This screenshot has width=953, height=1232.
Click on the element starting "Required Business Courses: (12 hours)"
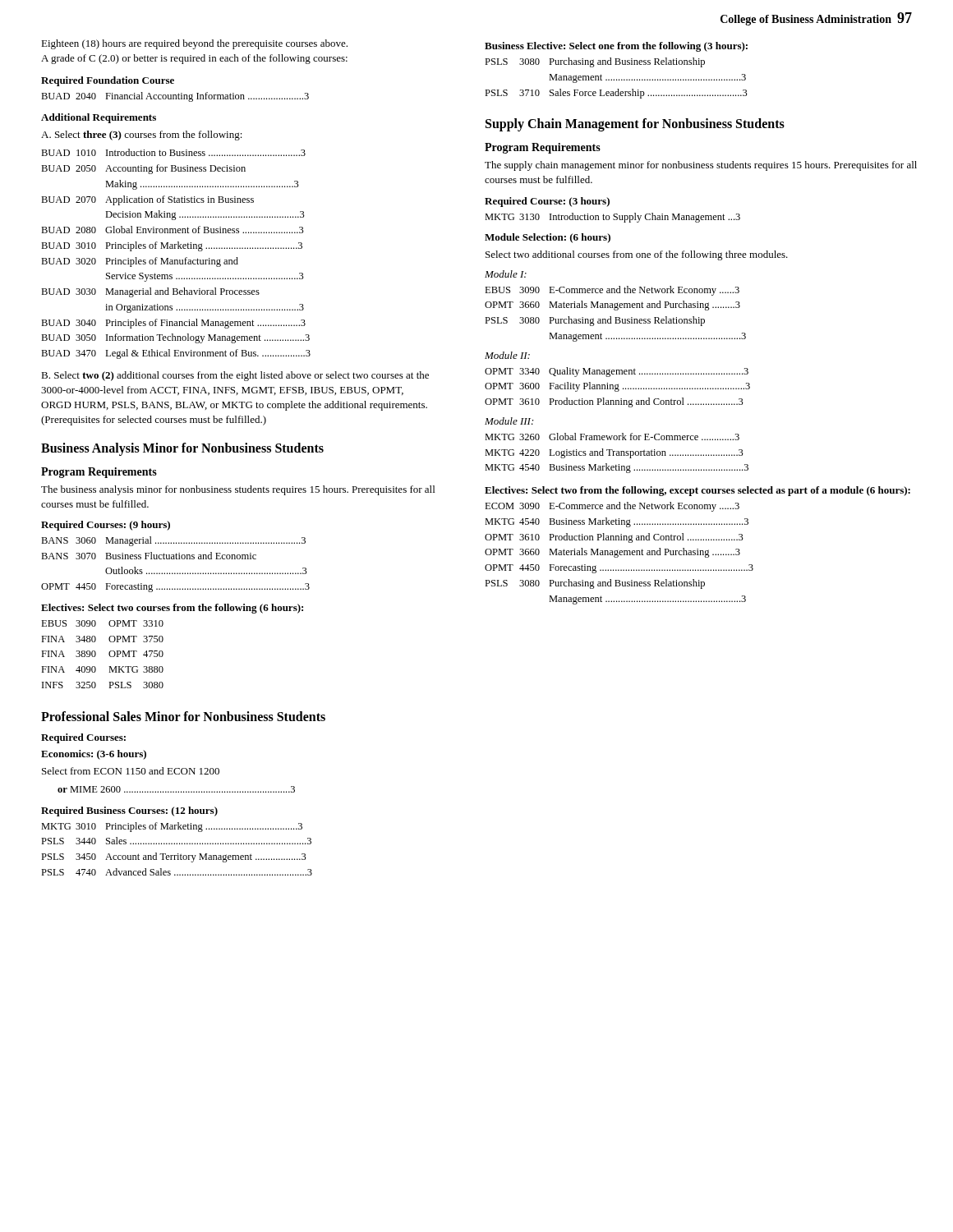[x=129, y=810]
